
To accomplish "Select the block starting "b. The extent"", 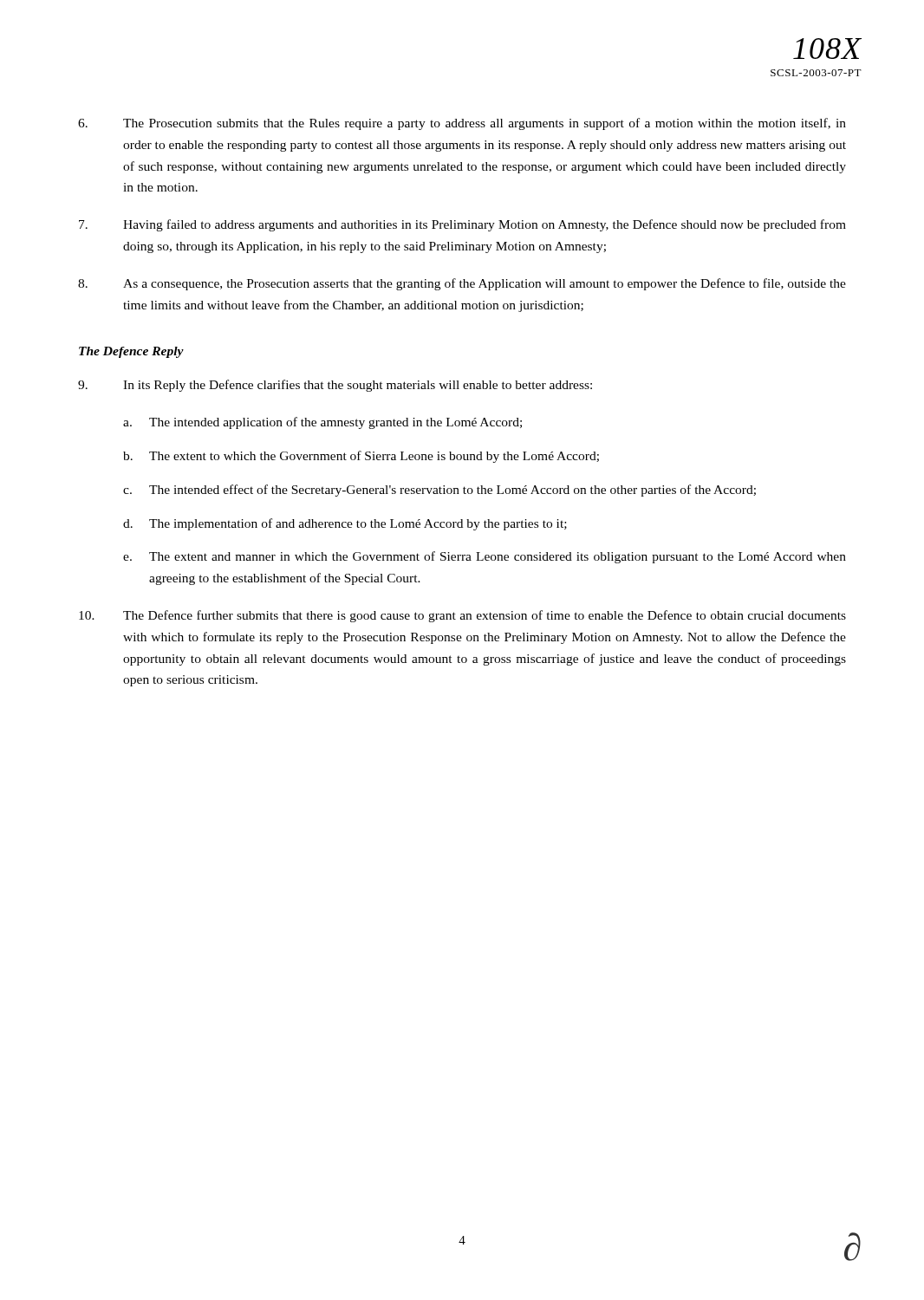I will [485, 456].
